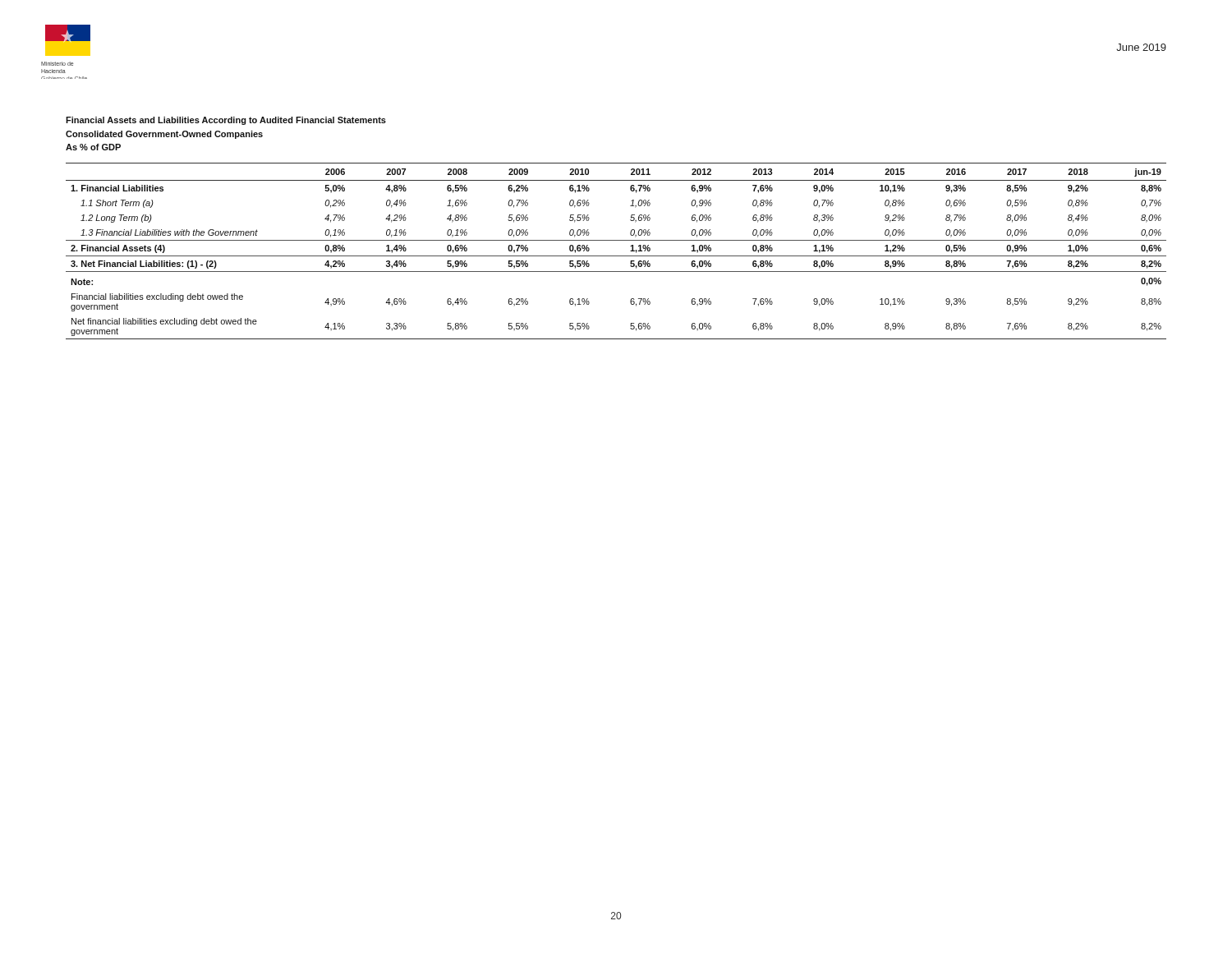The image size is (1232, 953).
Task: Locate the logo
Action: coord(80,53)
